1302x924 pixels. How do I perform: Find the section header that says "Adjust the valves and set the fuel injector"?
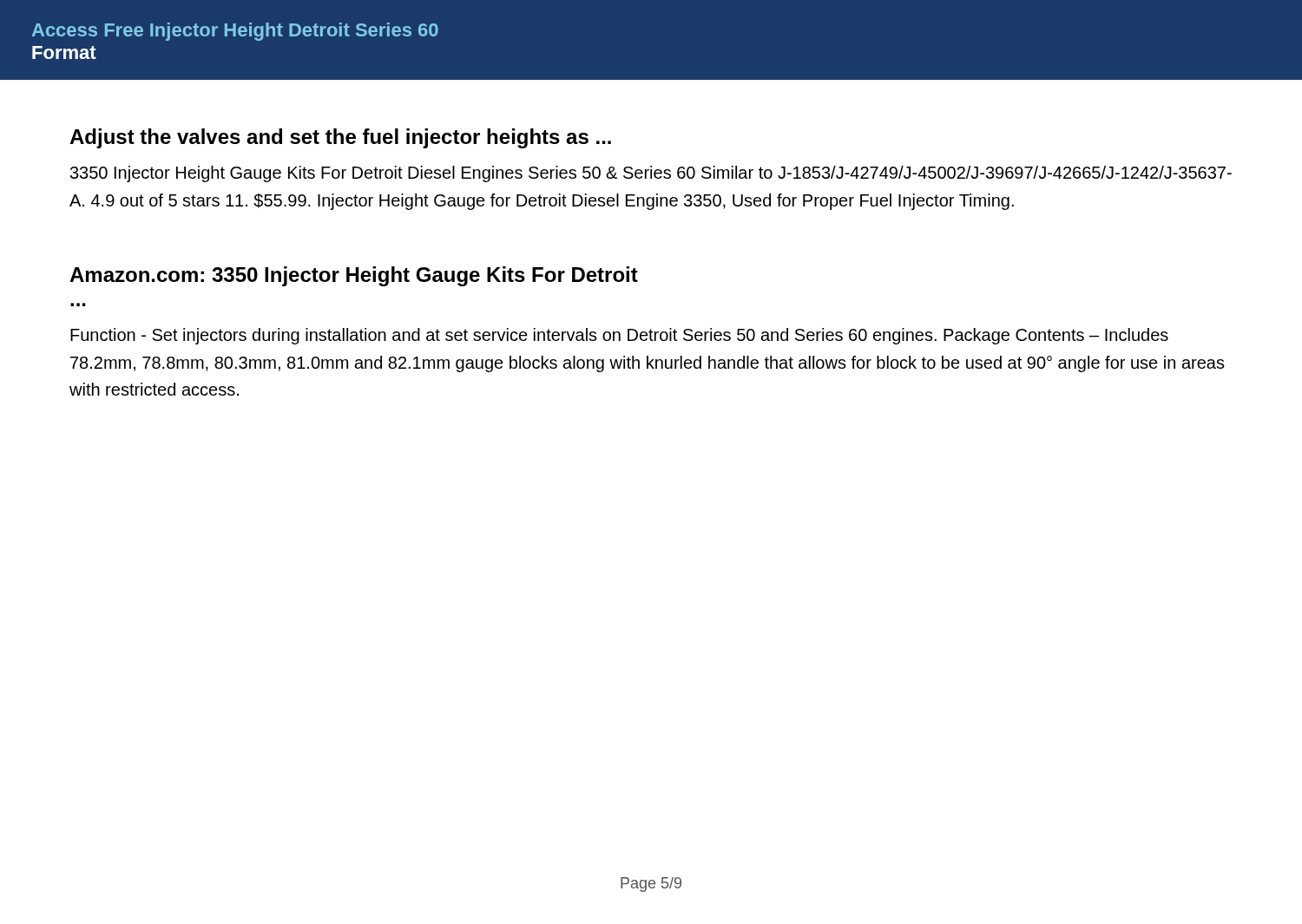(341, 137)
